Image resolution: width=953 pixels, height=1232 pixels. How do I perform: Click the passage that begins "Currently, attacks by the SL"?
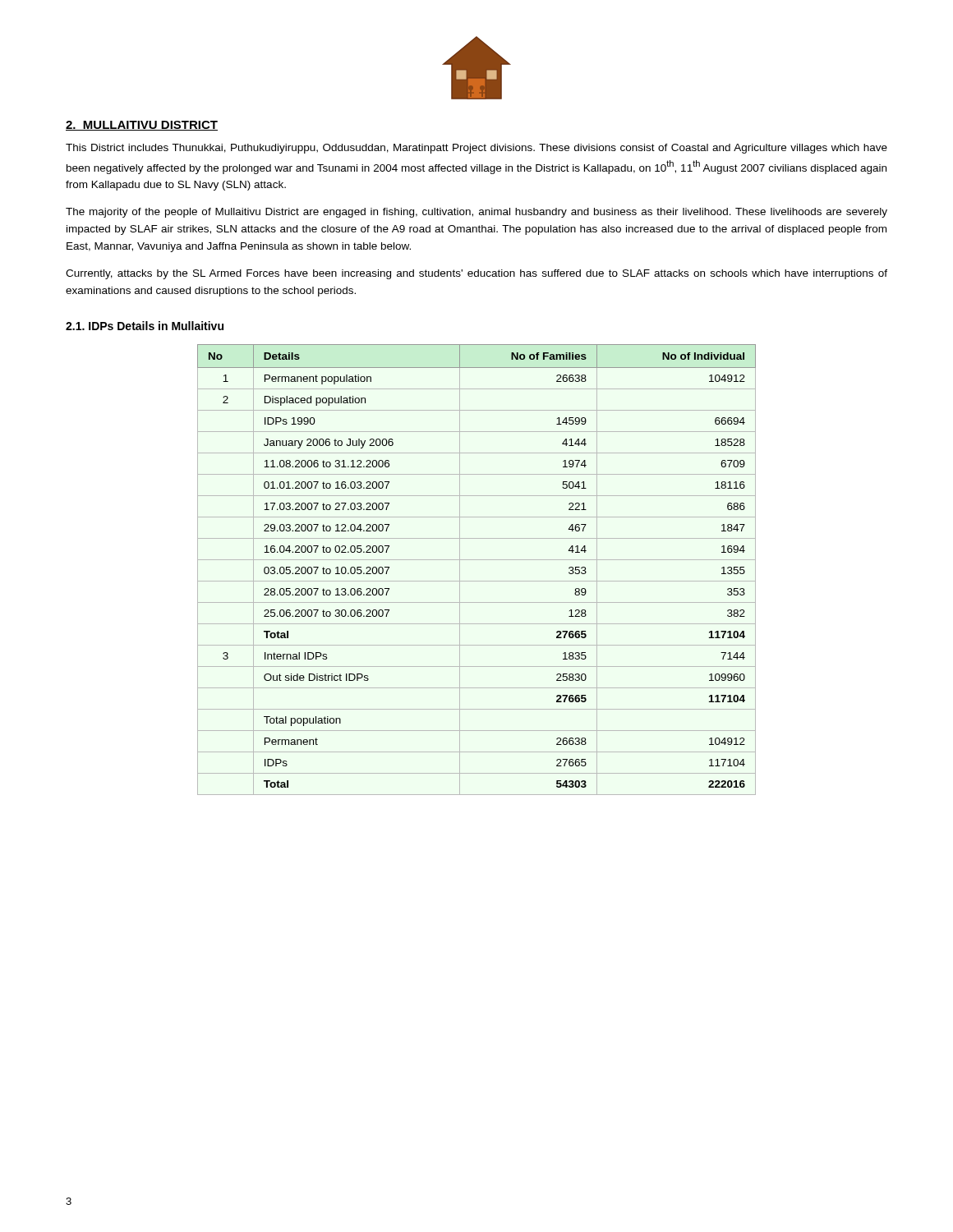(x=476, y=282)
